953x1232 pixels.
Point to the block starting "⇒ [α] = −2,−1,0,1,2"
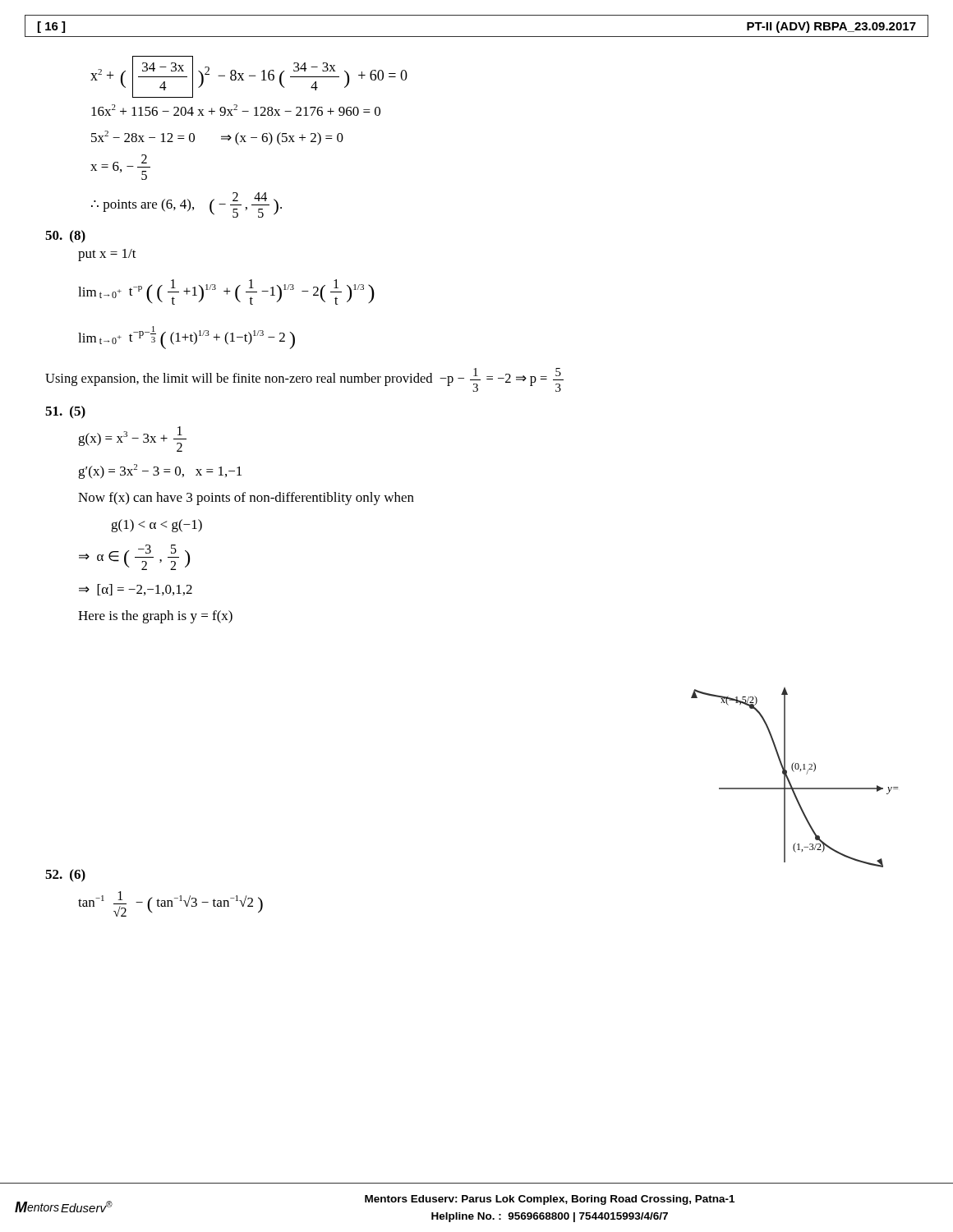pyautogui.click(x=135, y=589)
